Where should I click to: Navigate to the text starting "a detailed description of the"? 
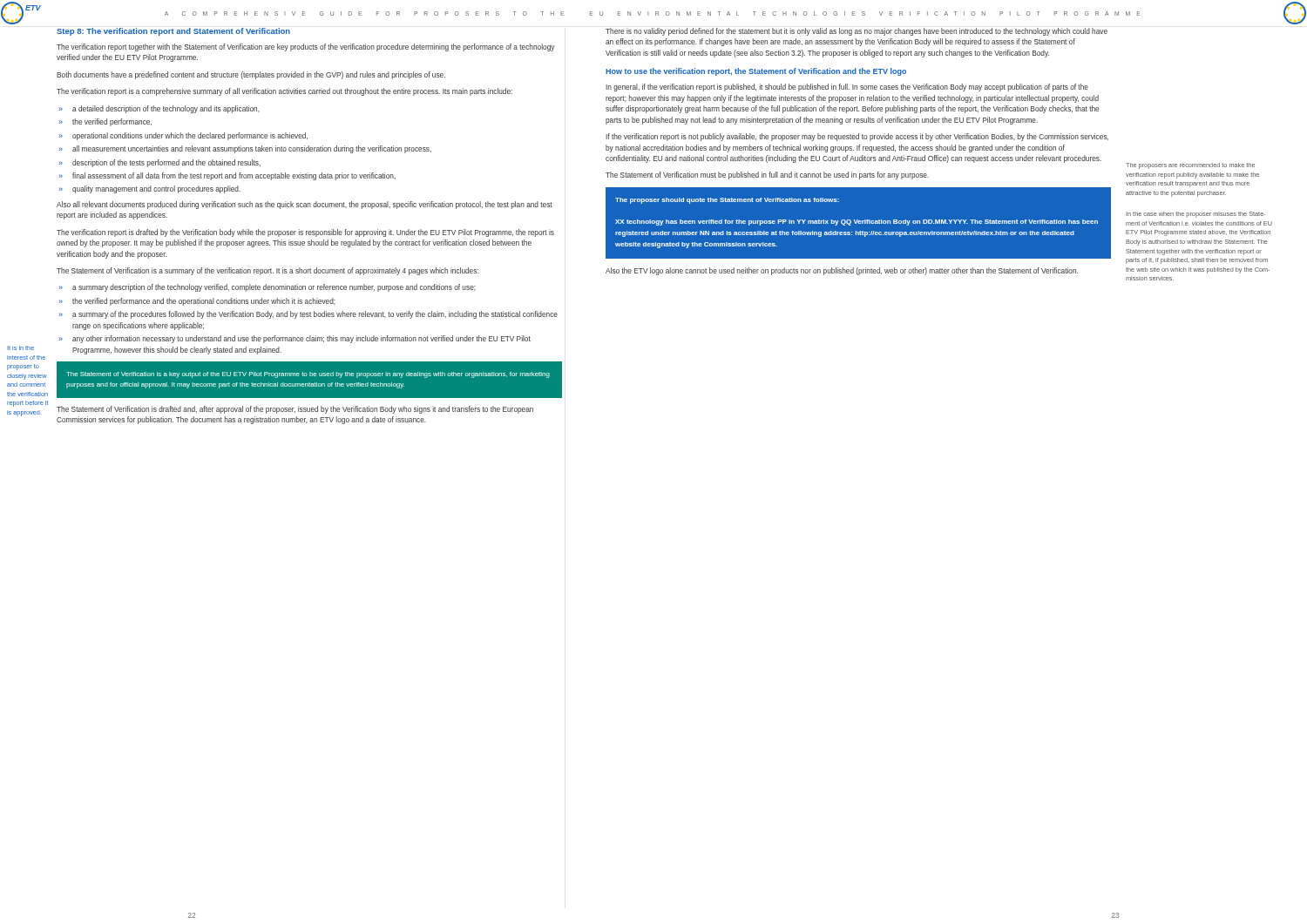tap(166, 109)
